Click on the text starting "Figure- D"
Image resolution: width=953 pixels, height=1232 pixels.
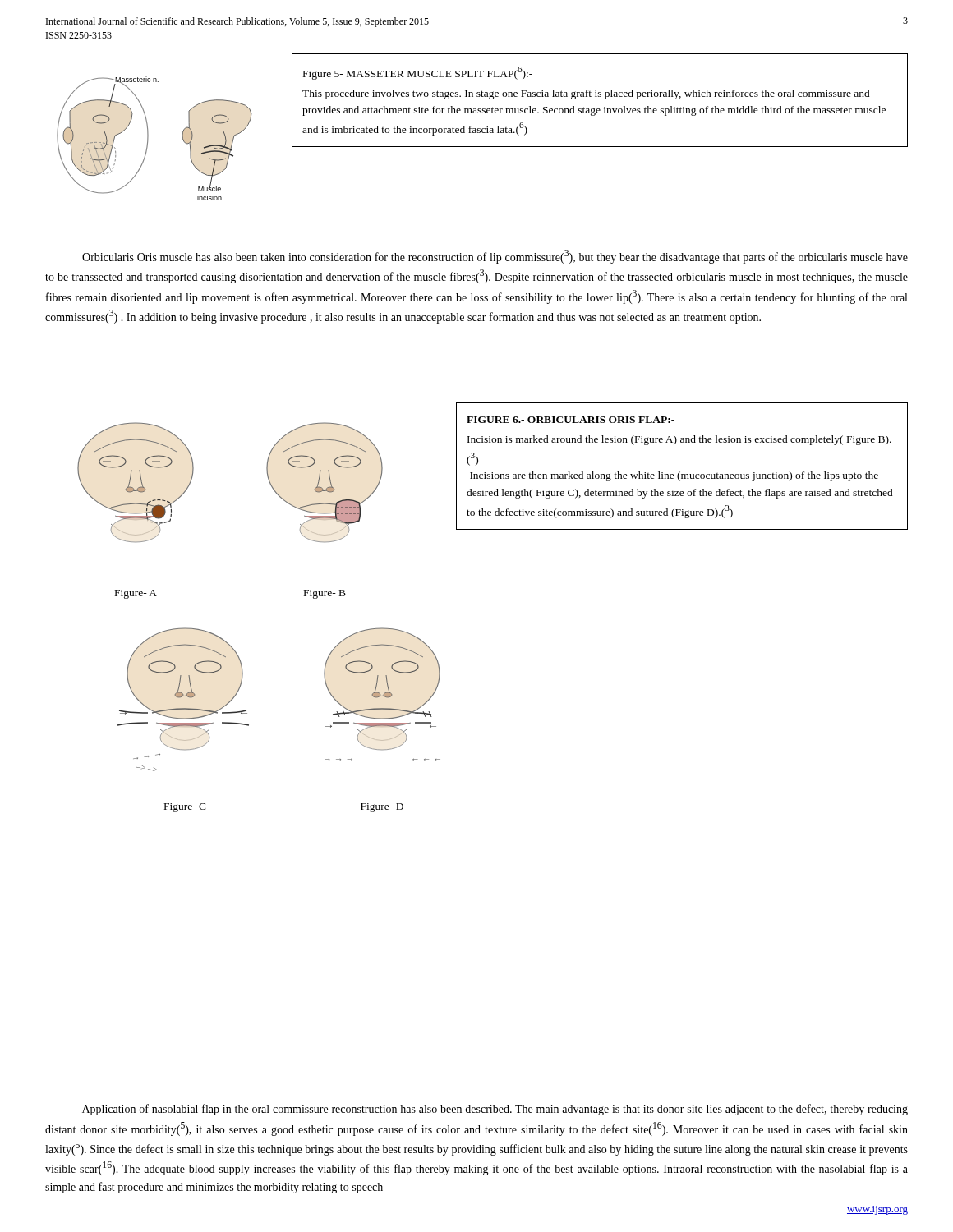point(382,806)
